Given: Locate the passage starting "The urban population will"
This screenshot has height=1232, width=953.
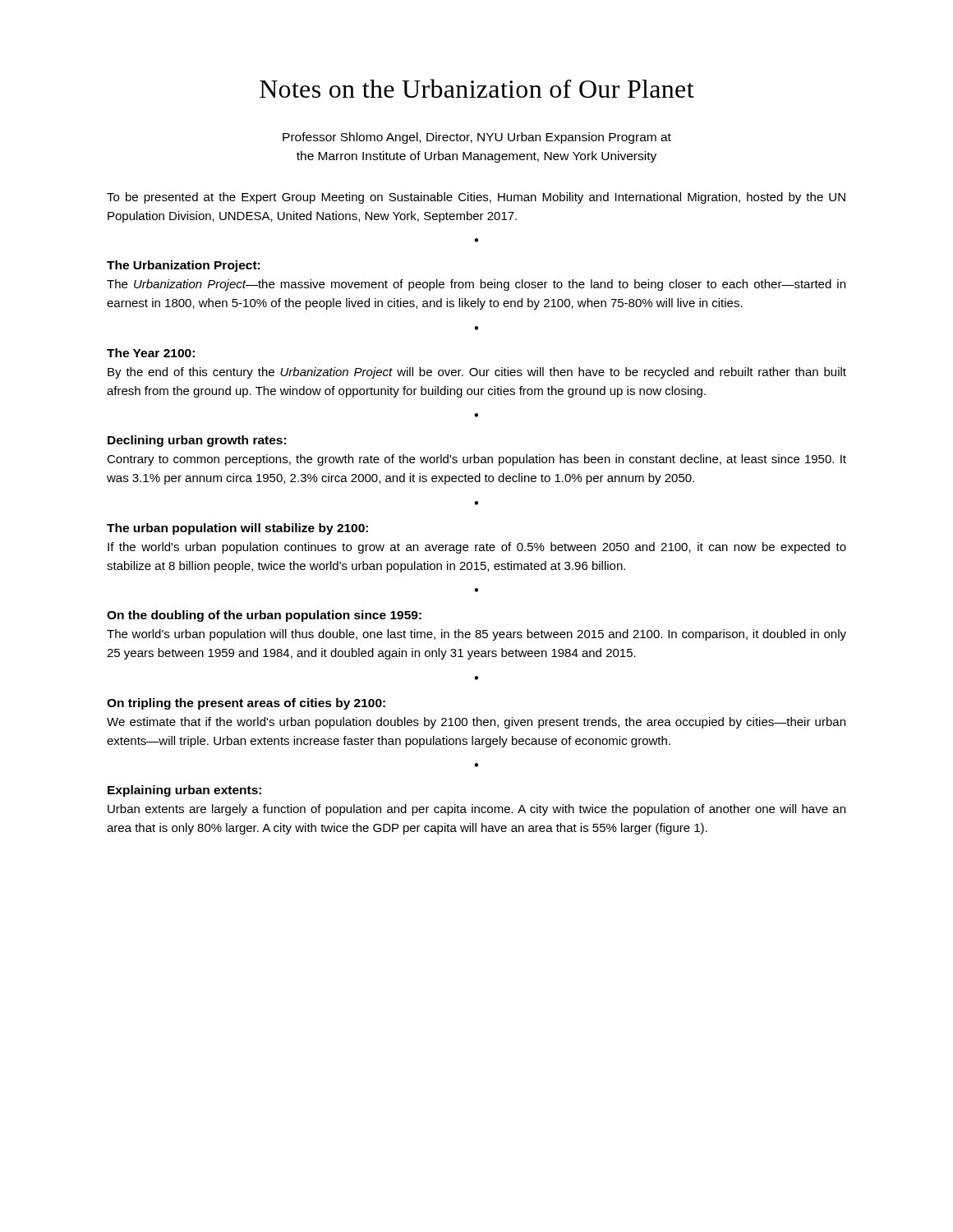Looking at the screenshot, I should point(238,527).
